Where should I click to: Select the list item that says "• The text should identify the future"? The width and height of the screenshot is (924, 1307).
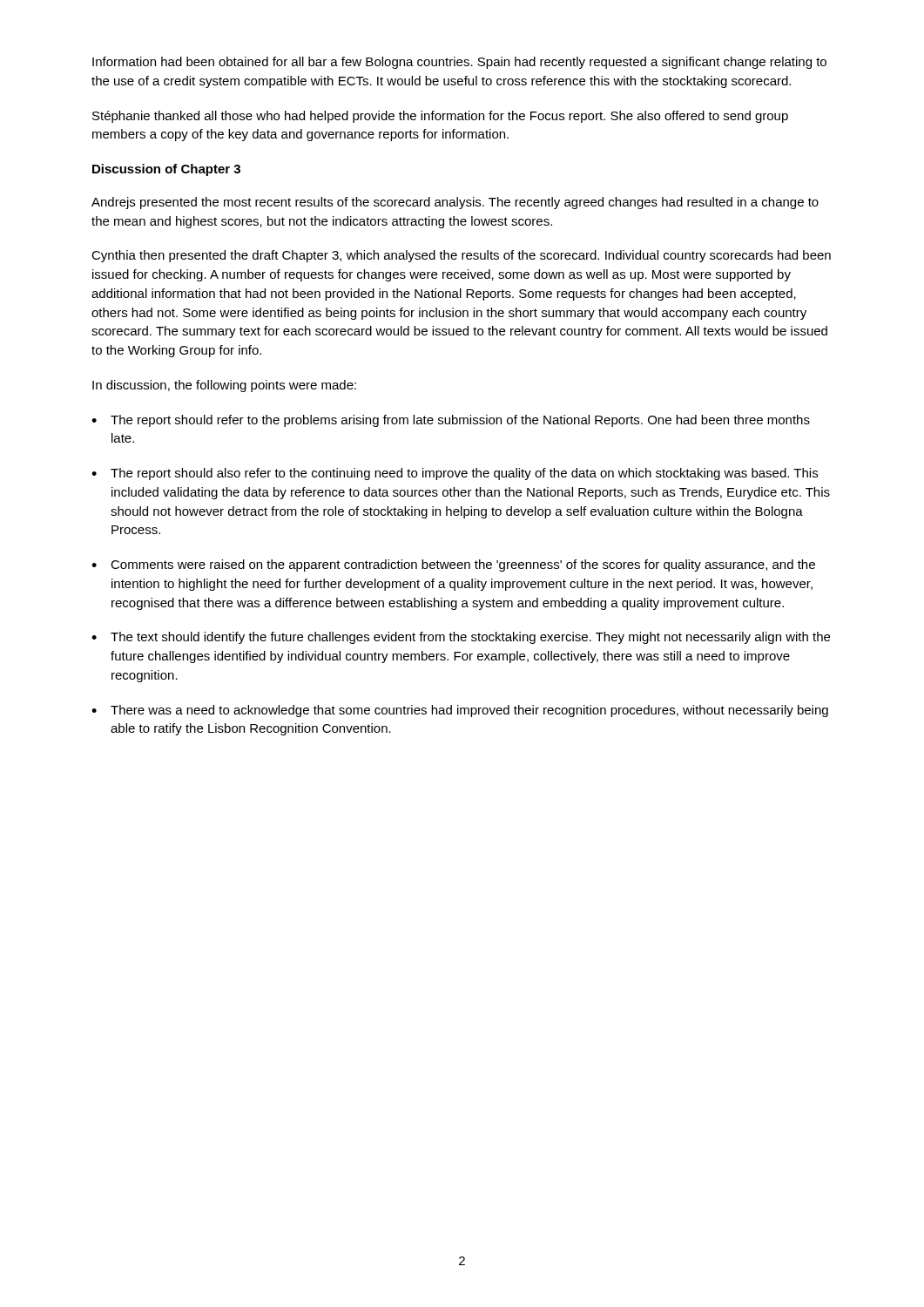coord(462,656)
